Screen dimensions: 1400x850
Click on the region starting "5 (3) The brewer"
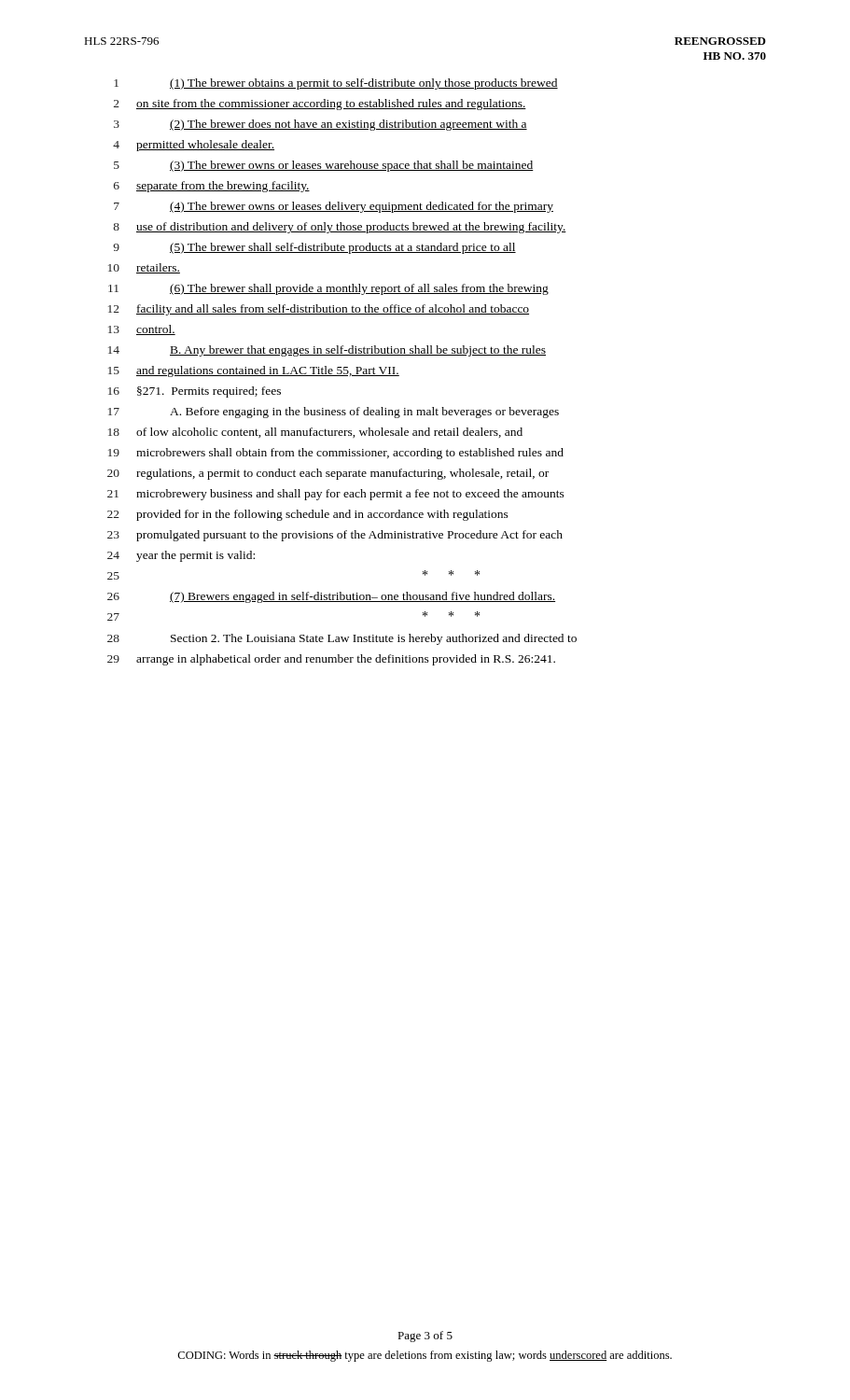click(x=425, y=165)
